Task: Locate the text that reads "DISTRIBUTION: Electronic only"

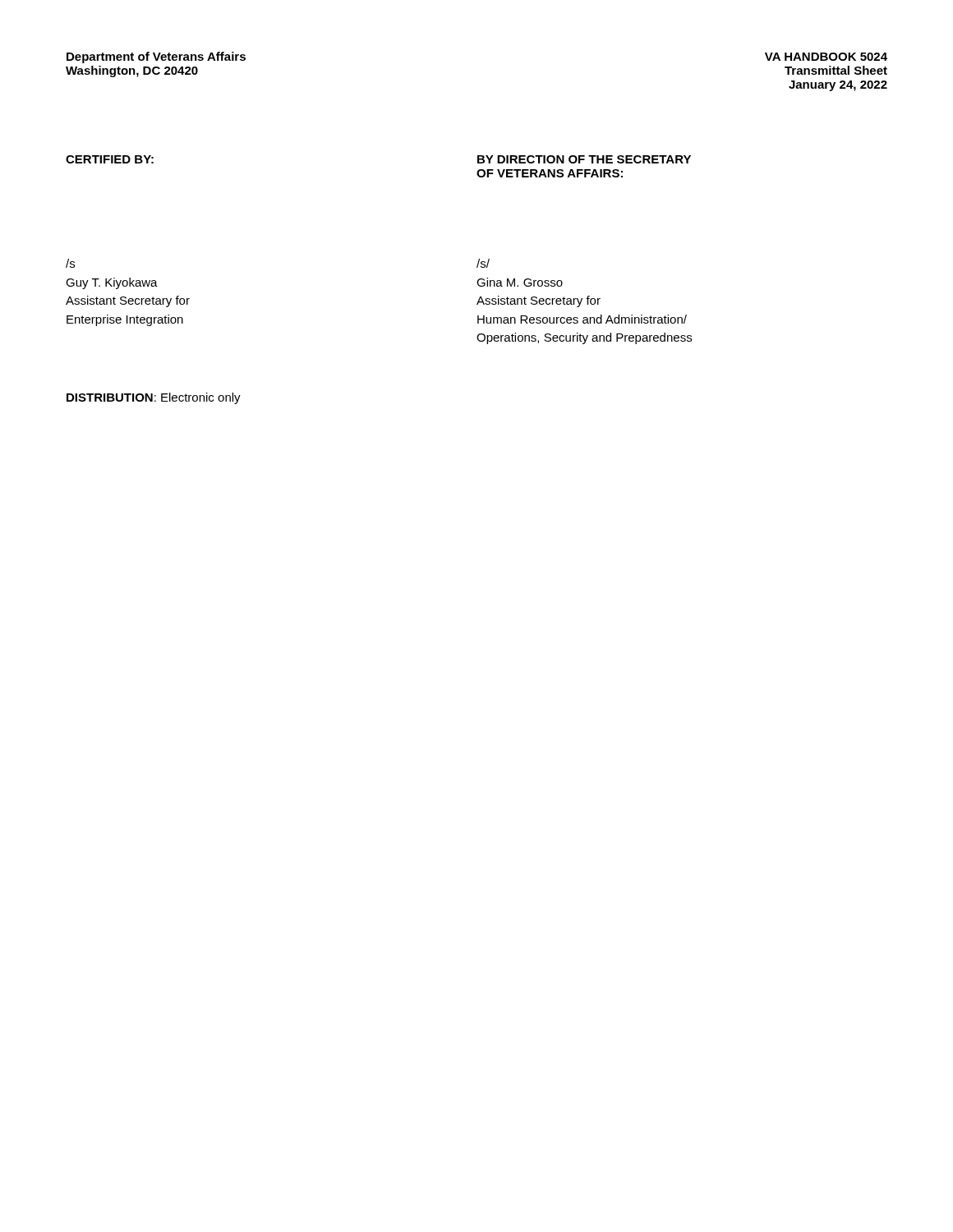Action: (x=153, y=397)
